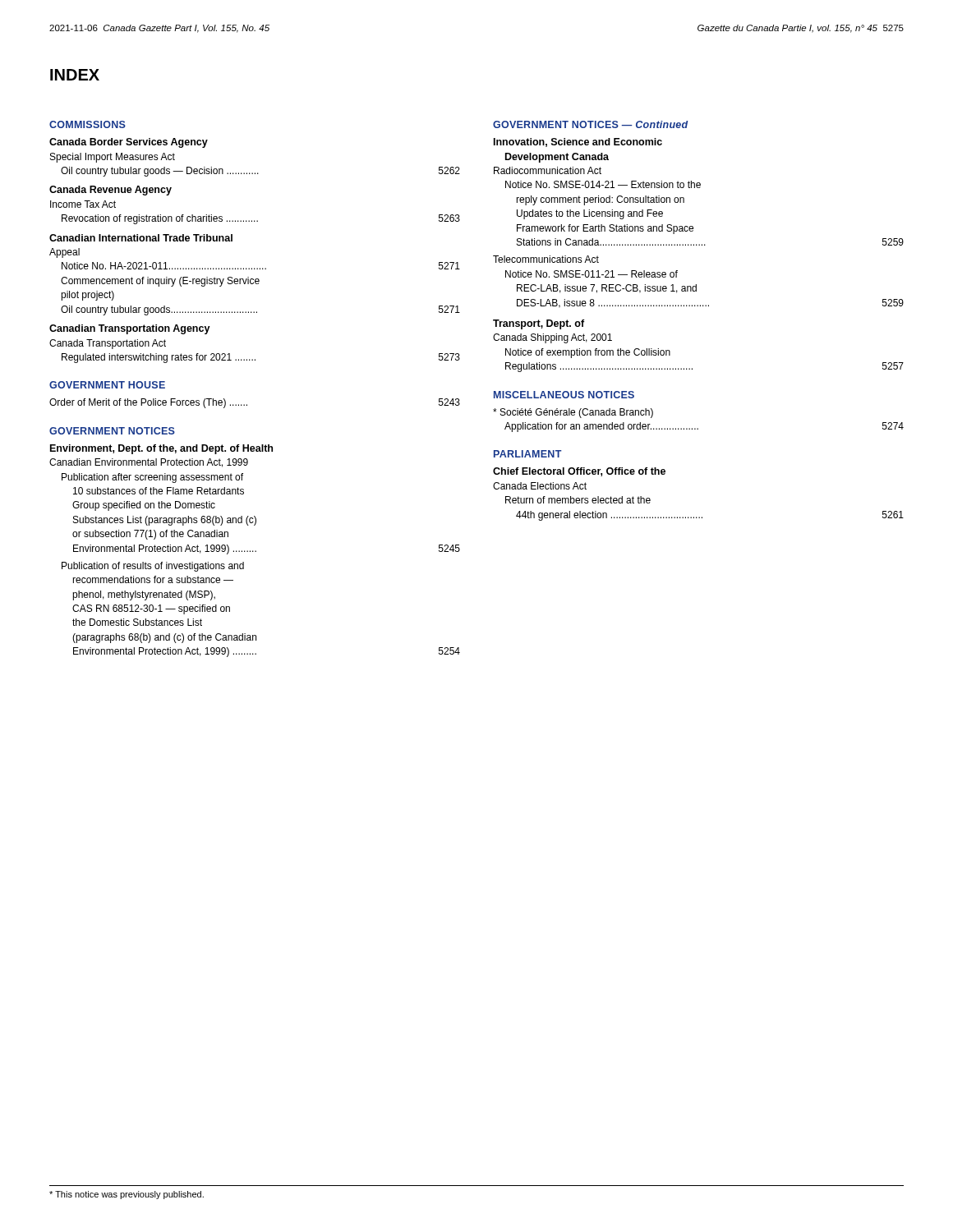953x1232 pixels.
Task: Find the text block containing "Innovation, Science and"
Action: (698, 223)
